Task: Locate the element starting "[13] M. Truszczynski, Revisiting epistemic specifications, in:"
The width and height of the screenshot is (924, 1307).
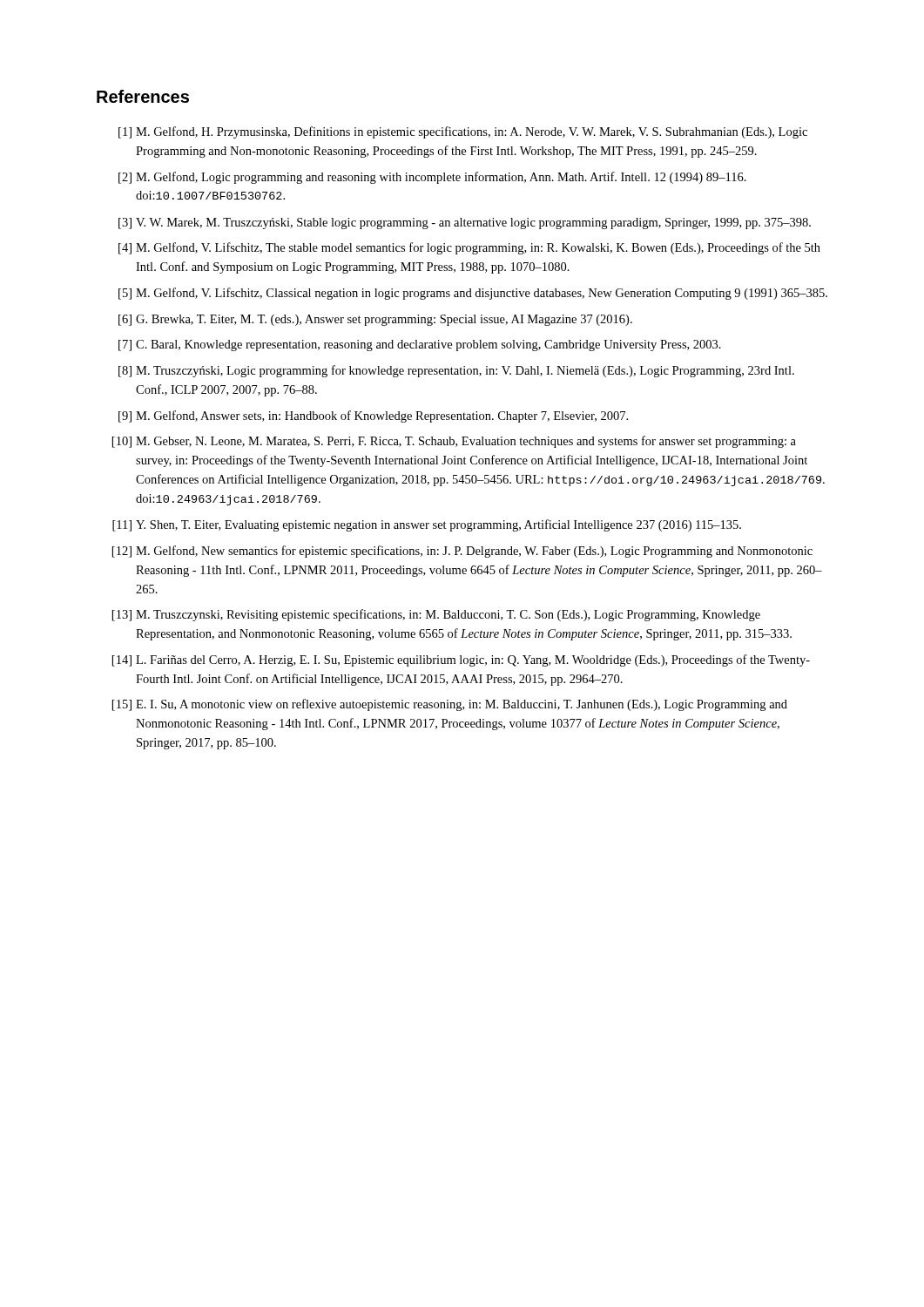Action: tap(462, 625)
